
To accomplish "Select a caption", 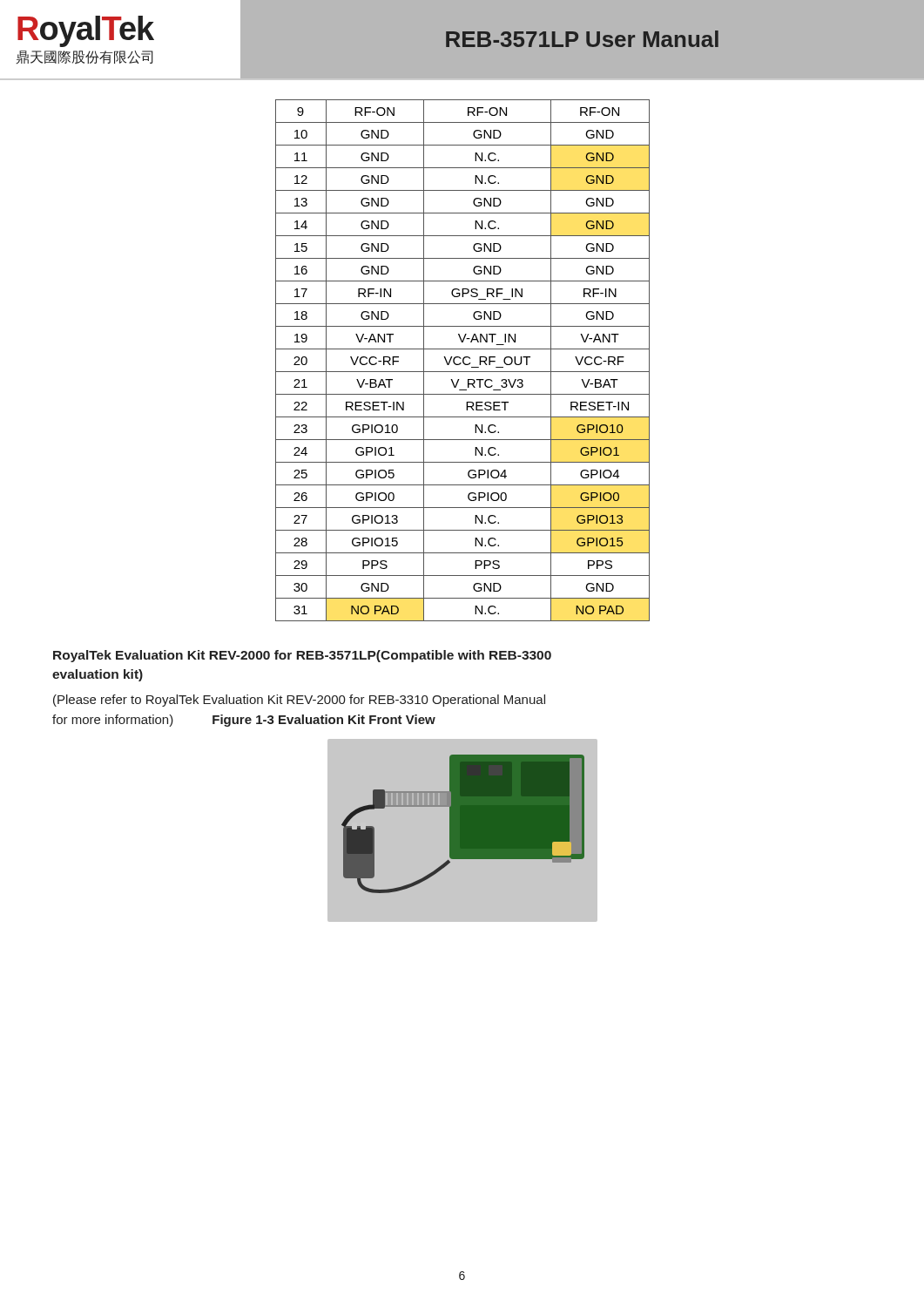I will (x=323, y=719).
